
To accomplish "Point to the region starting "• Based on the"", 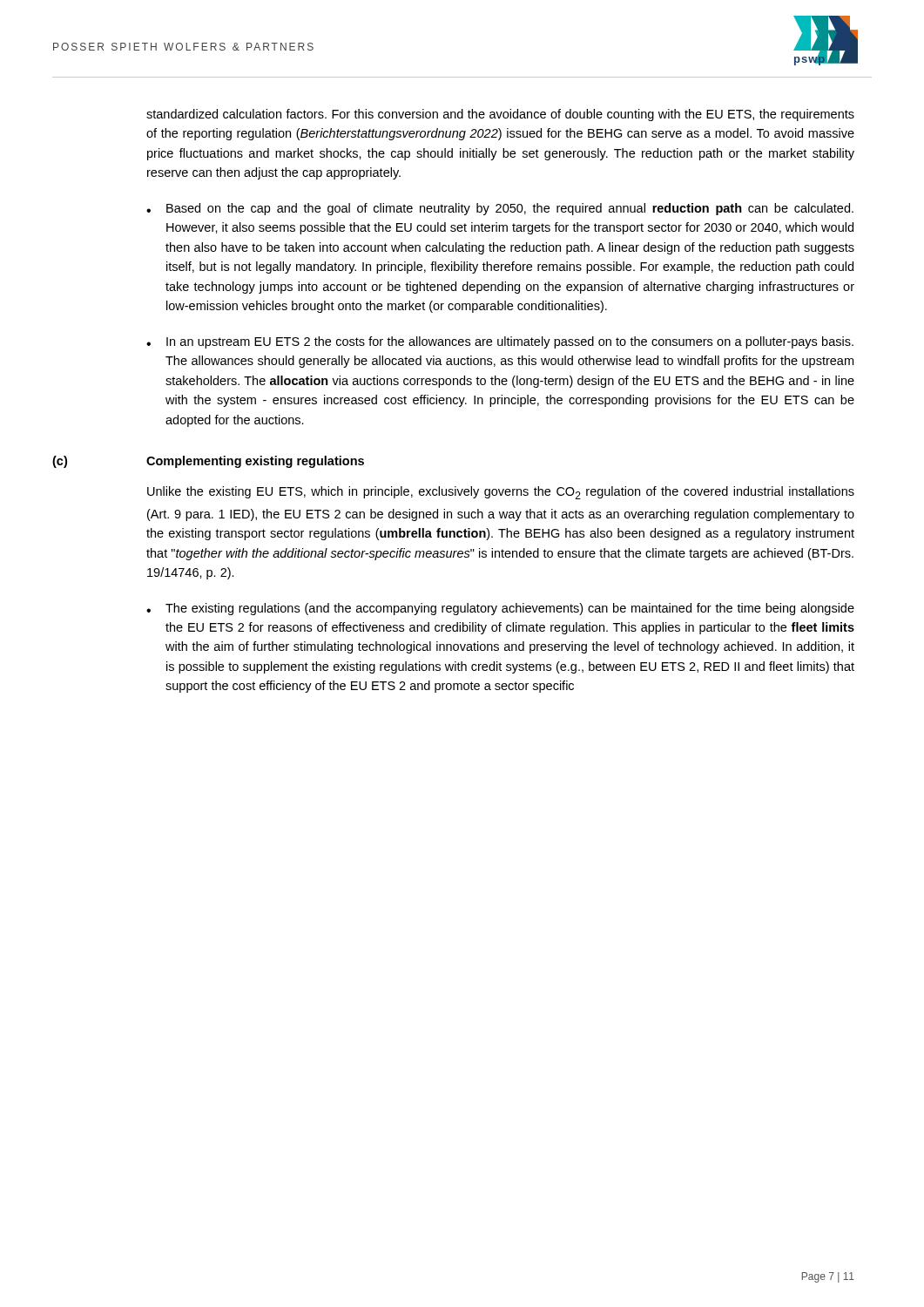I will pyautogui.click(x=500, y=257).
